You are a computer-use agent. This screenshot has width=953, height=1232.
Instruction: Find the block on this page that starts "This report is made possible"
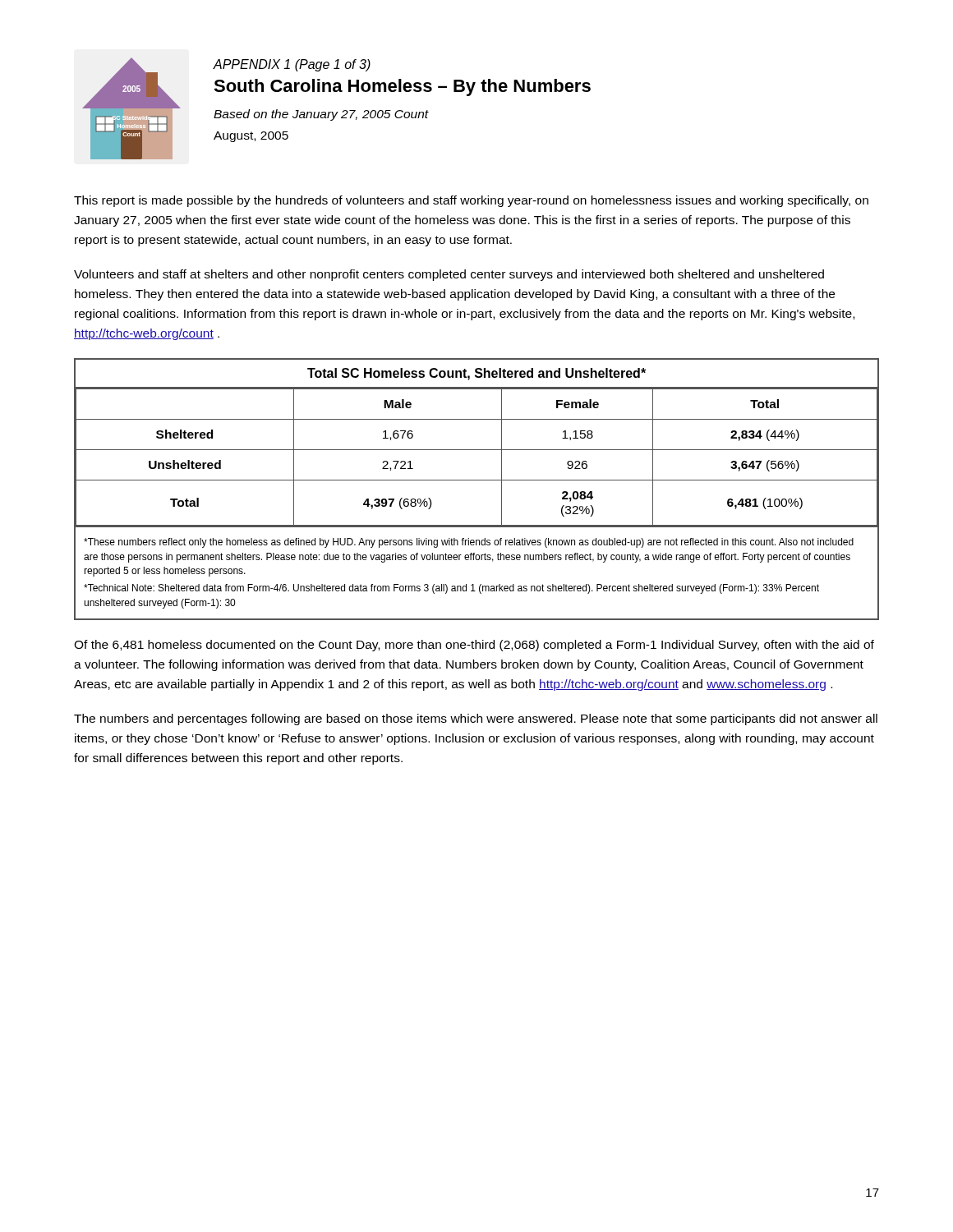[471, 220]
